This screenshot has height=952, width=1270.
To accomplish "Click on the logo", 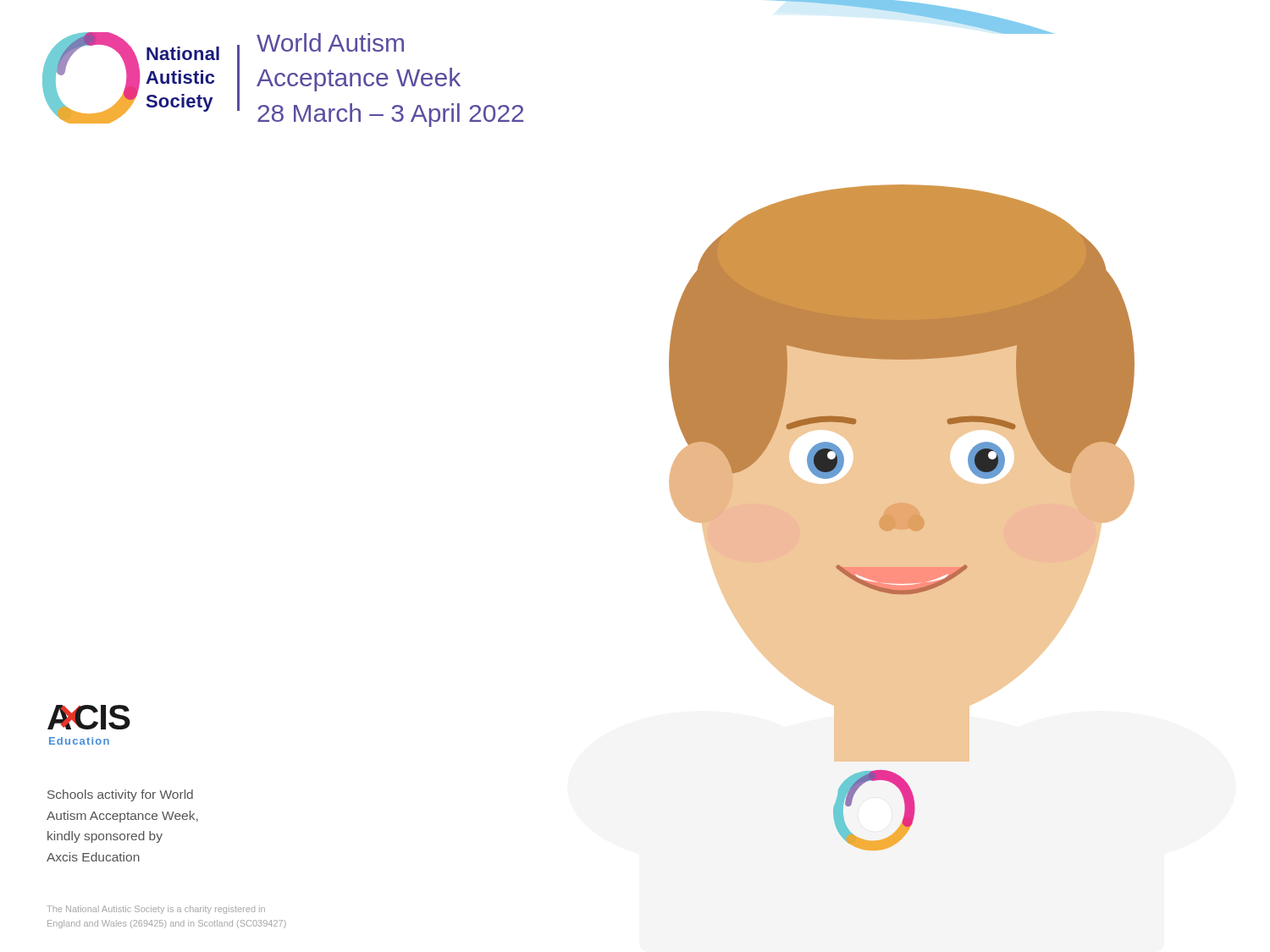I will point(125,723).
